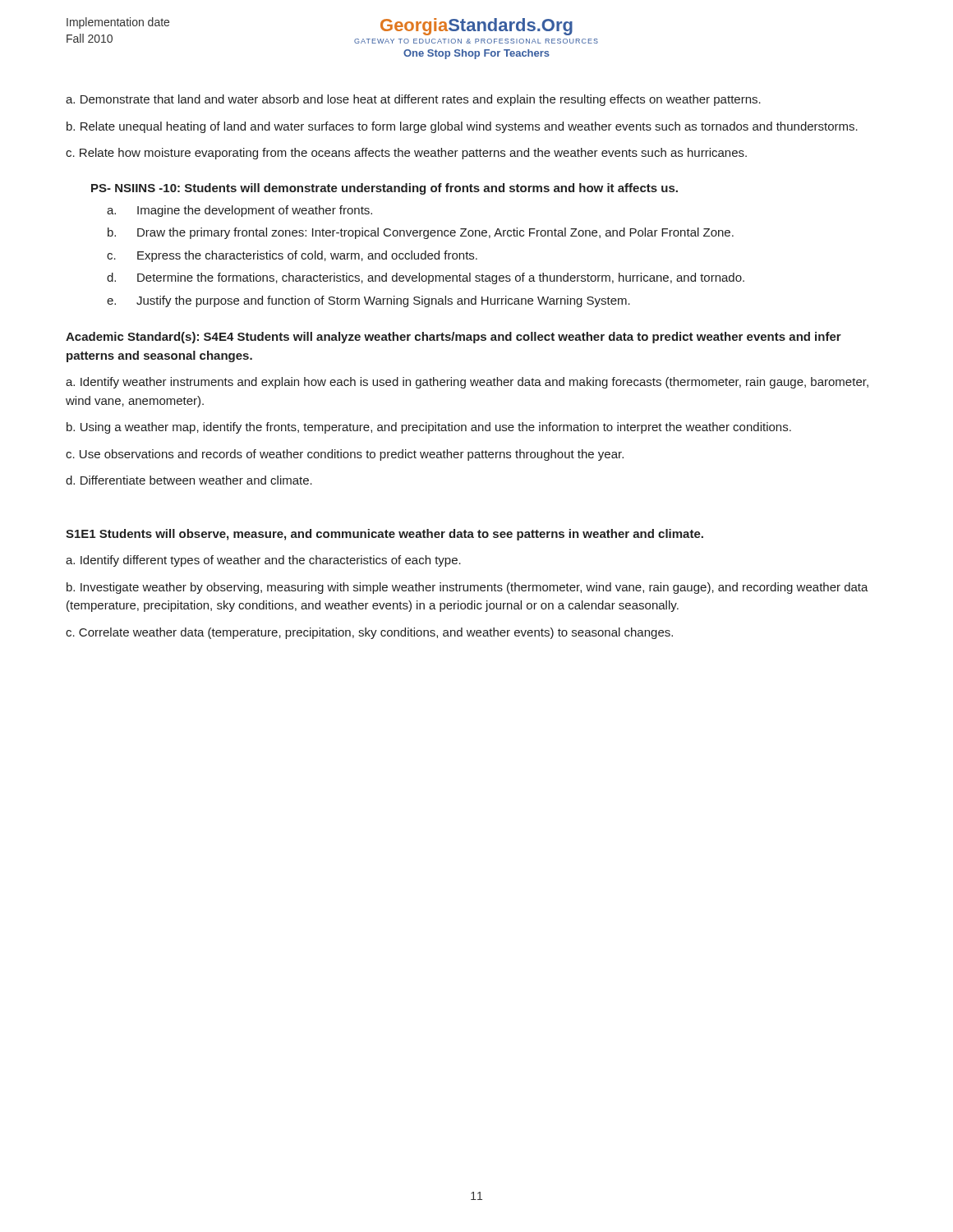Locate the list item that reads "c. Correlate weather data (temperature, precipitation, sky"

pos(370,632)
